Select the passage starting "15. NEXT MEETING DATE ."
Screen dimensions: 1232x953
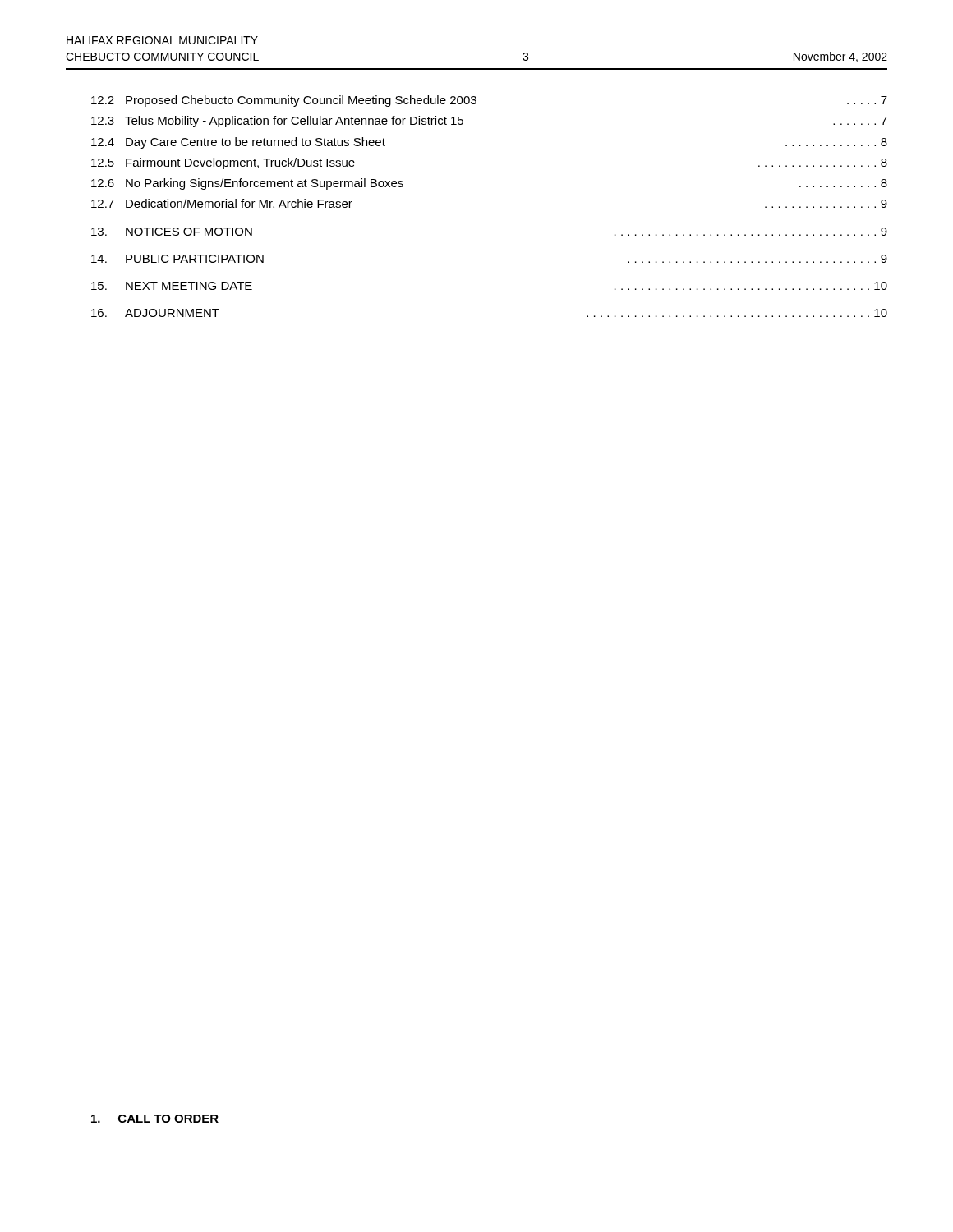(x=192, y=285)
